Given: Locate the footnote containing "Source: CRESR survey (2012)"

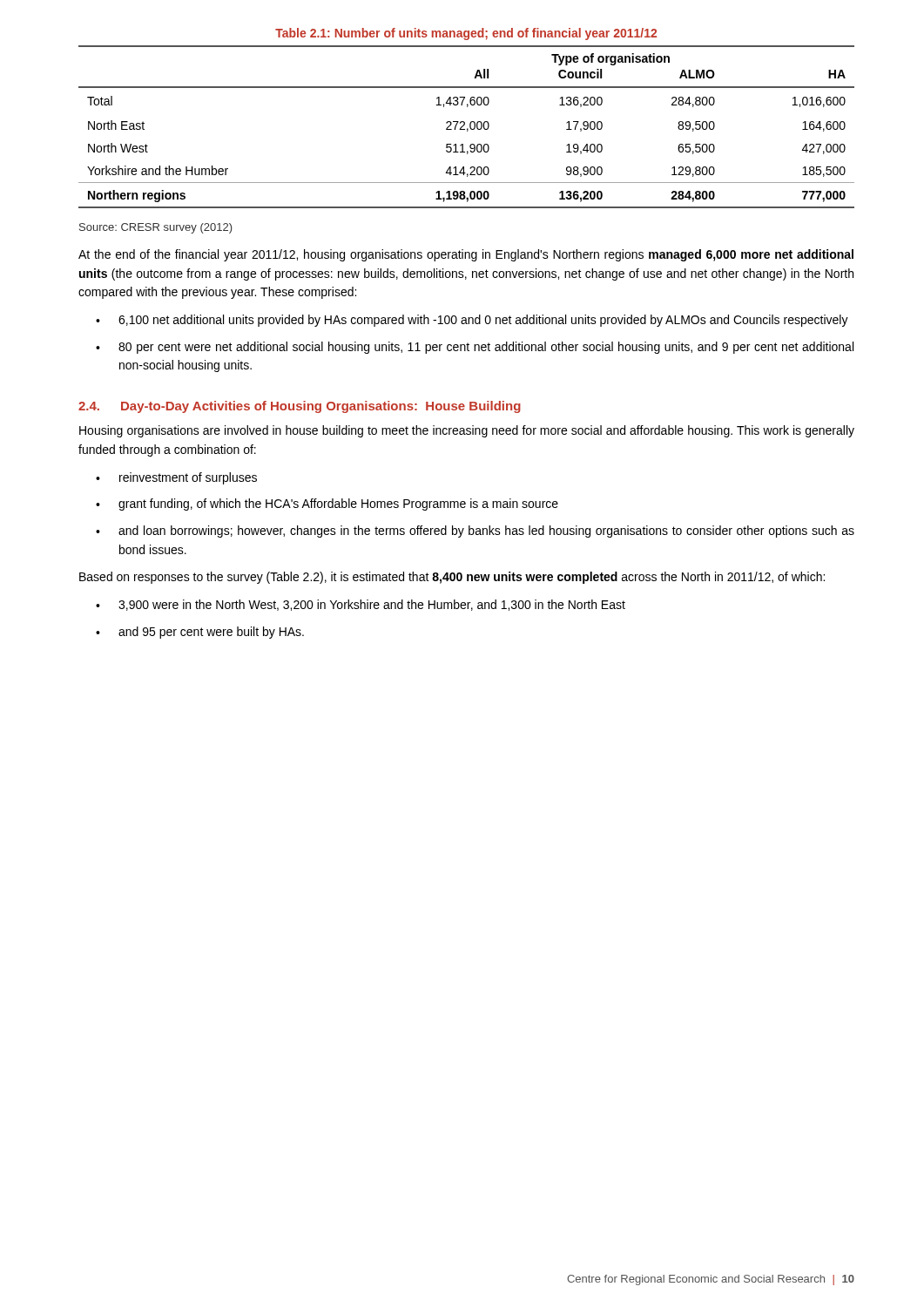Looking at the screenshot, I should pyautogui.click(x=155, y=227).
